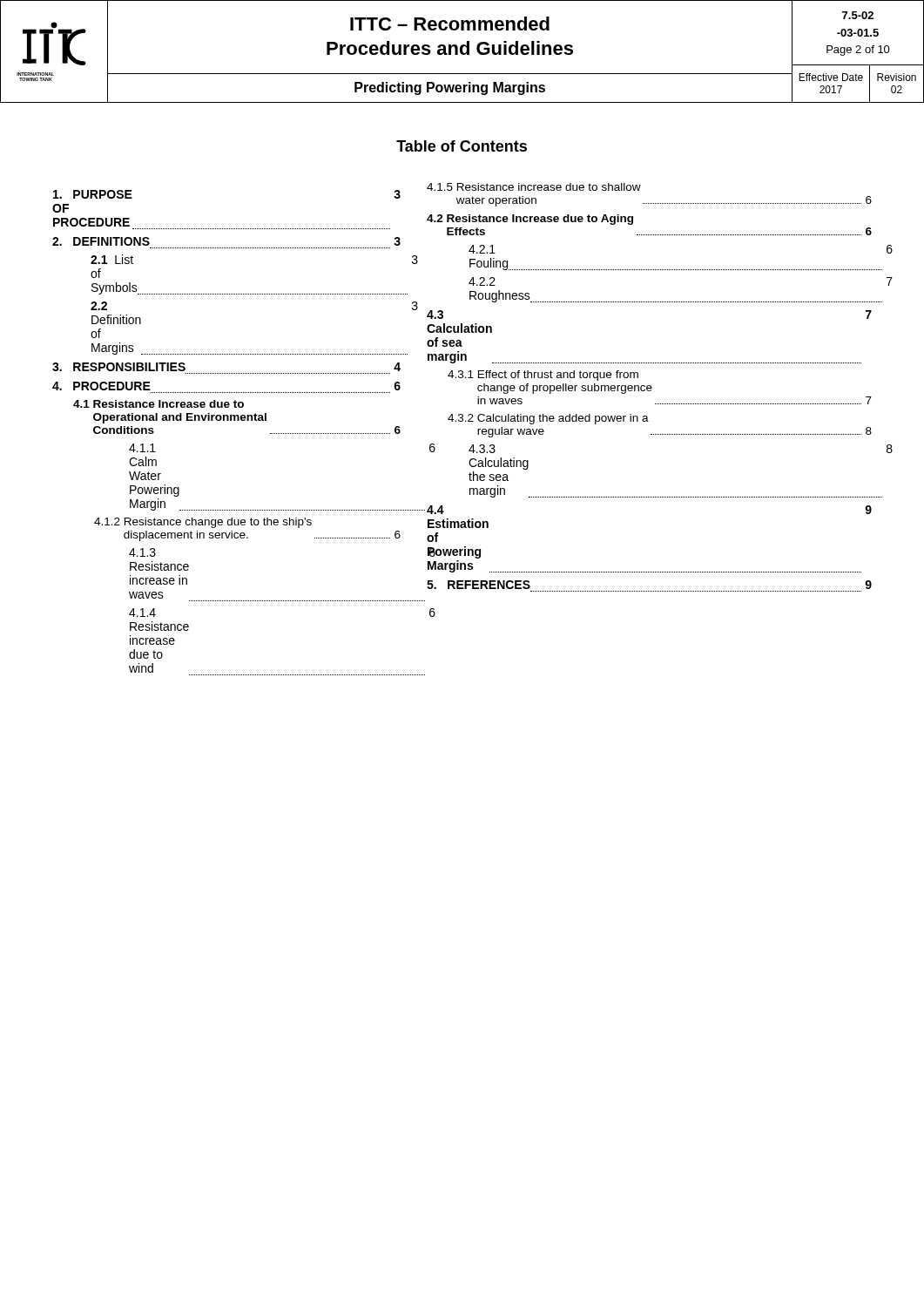The width and height of the screenshot is (924, 1307).
Task: Click on the block starting "2.1 List of Symbols 3"
Action: click(116, 259)
